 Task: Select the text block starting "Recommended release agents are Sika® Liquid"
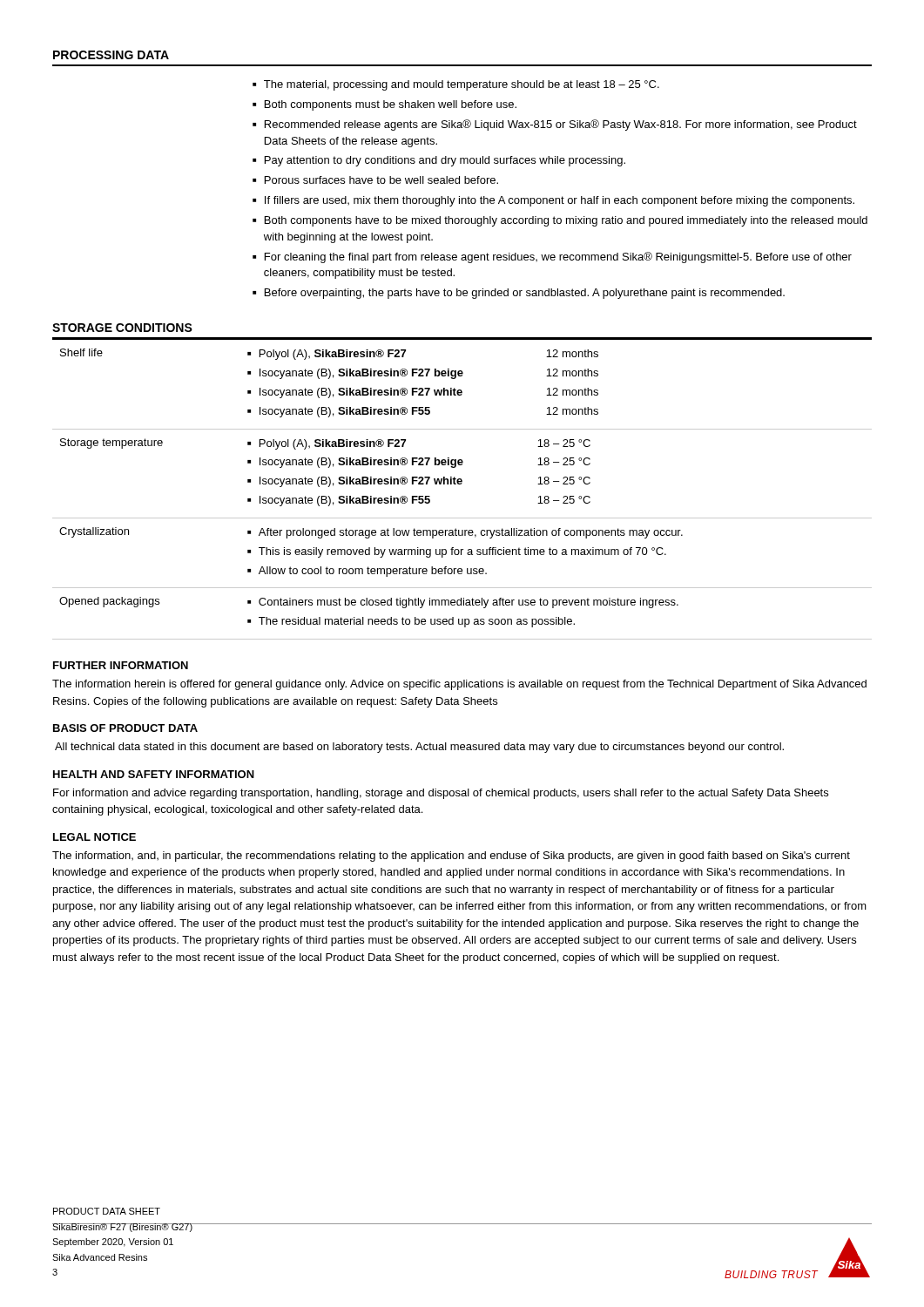560,132
